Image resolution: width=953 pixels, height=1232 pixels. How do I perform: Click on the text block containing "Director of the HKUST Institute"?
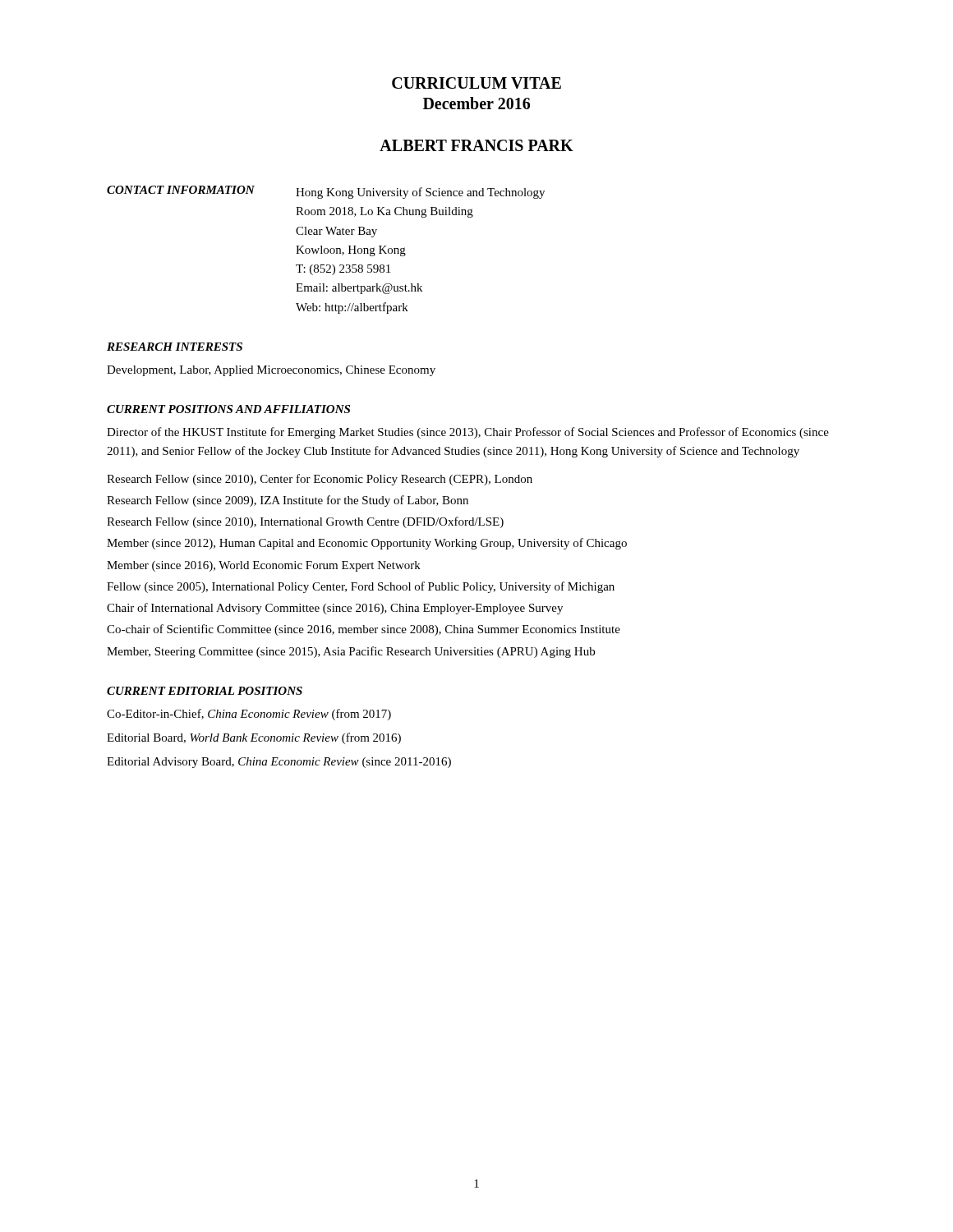coord(476,442)
